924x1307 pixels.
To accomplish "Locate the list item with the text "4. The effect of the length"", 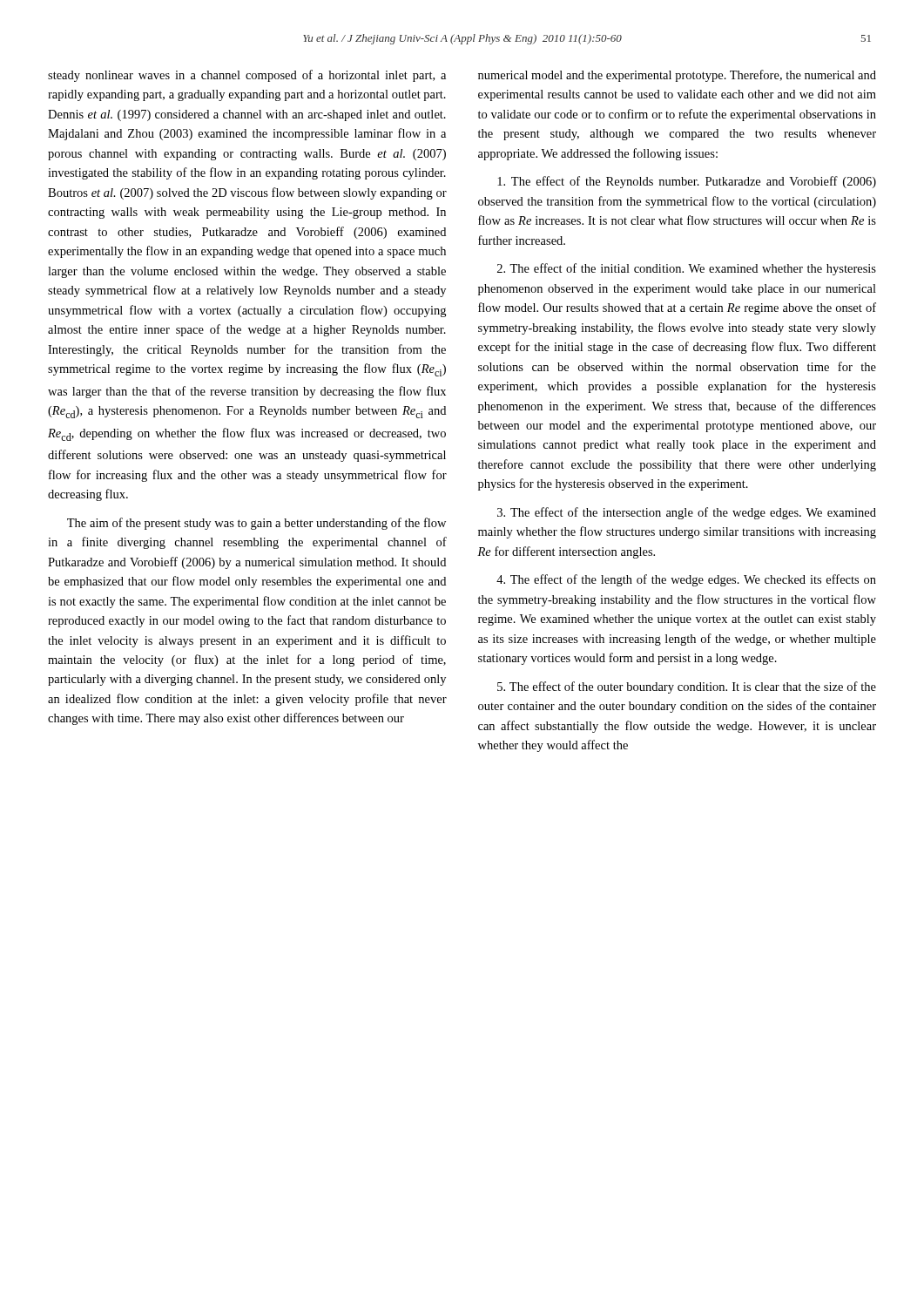I will coord(677,619).
